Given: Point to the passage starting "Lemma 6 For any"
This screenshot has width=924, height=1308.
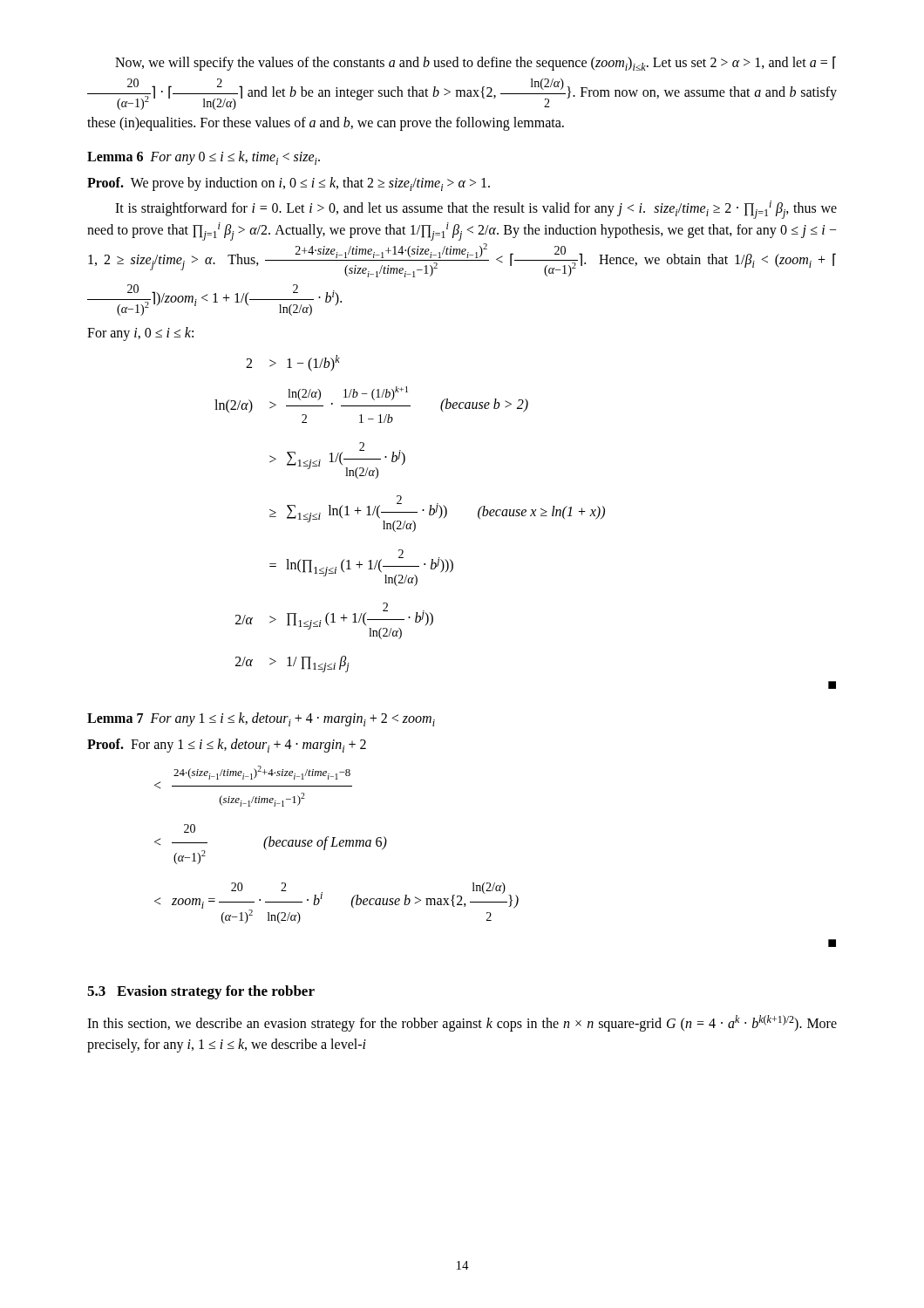Looking at the screenshot, I should (x=204, y=158).
